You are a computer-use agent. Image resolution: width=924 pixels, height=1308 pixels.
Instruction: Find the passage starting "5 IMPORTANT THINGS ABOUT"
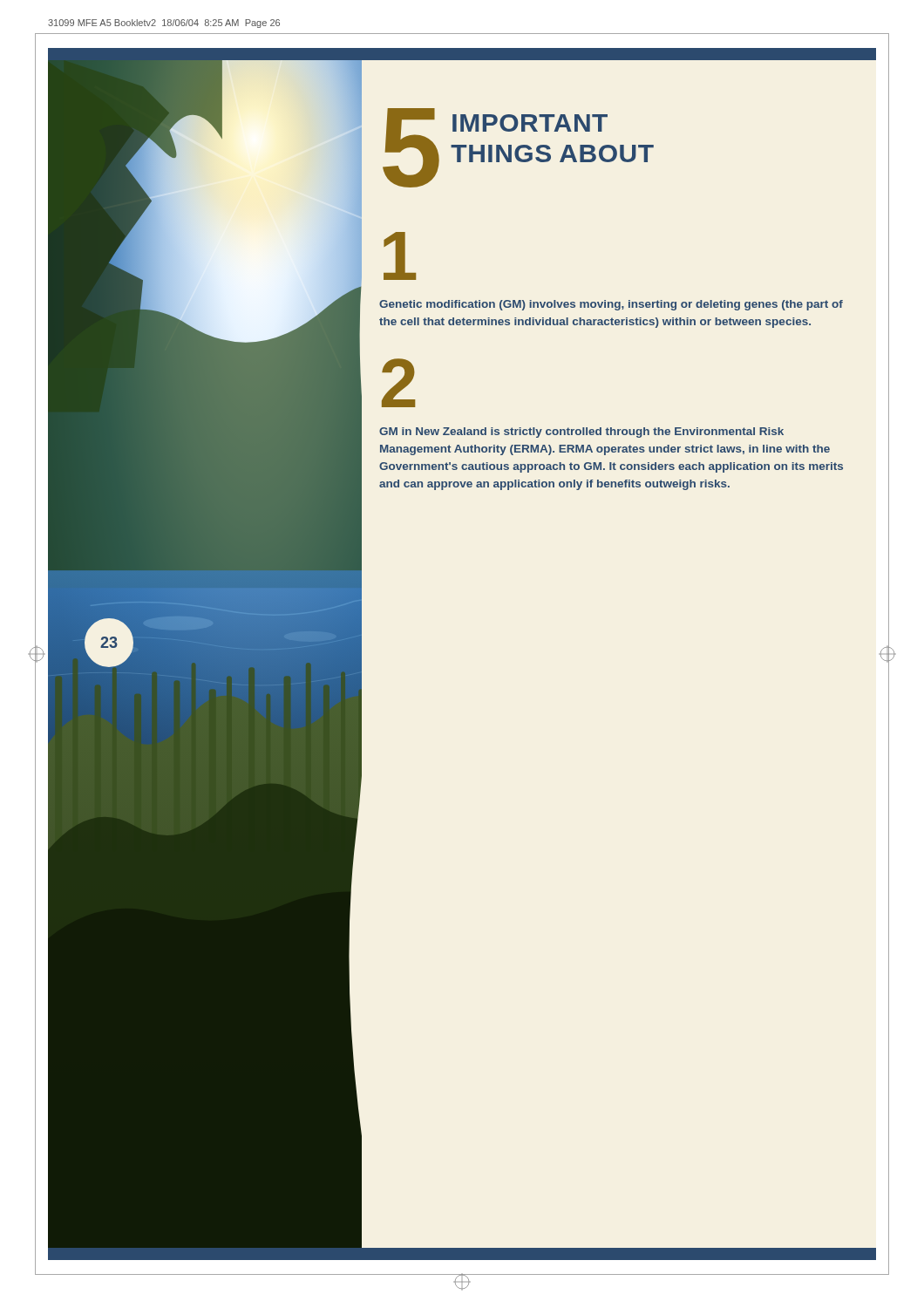tap(517, 150)
